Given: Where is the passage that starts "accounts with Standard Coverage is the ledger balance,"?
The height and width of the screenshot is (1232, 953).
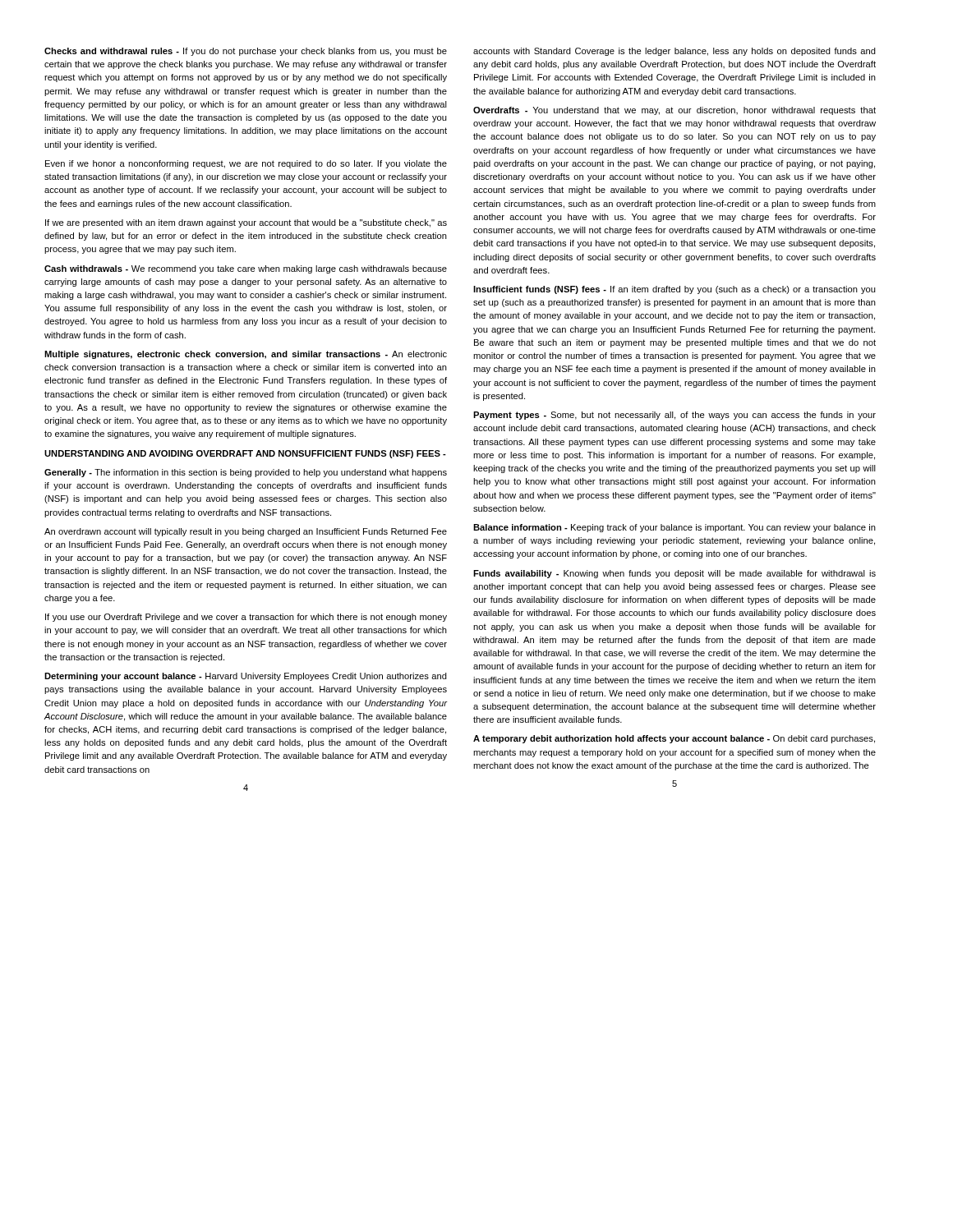Looking at the screenshot, I should [x=675, y=71].
